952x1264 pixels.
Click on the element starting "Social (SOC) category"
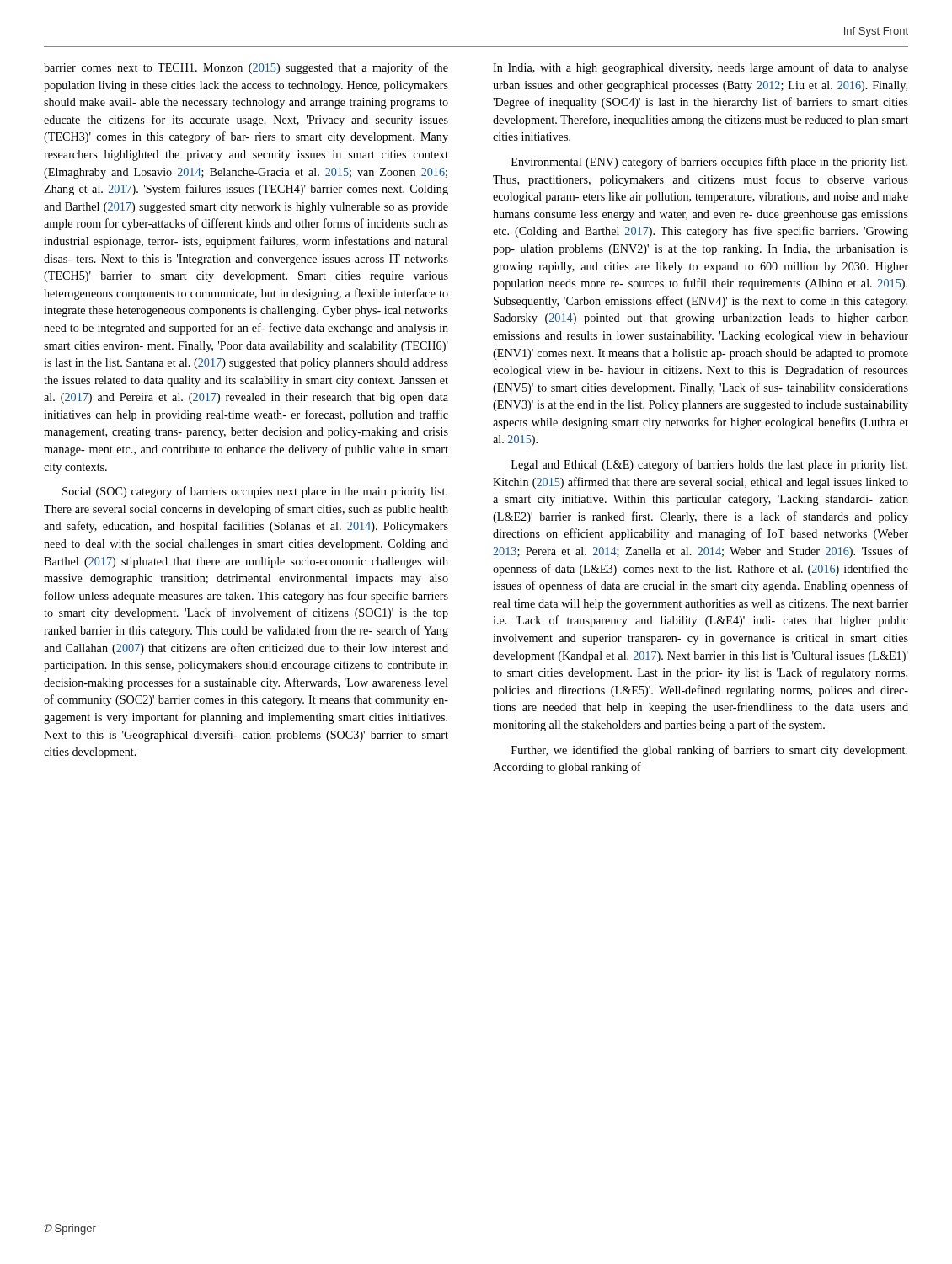point(246,622)
